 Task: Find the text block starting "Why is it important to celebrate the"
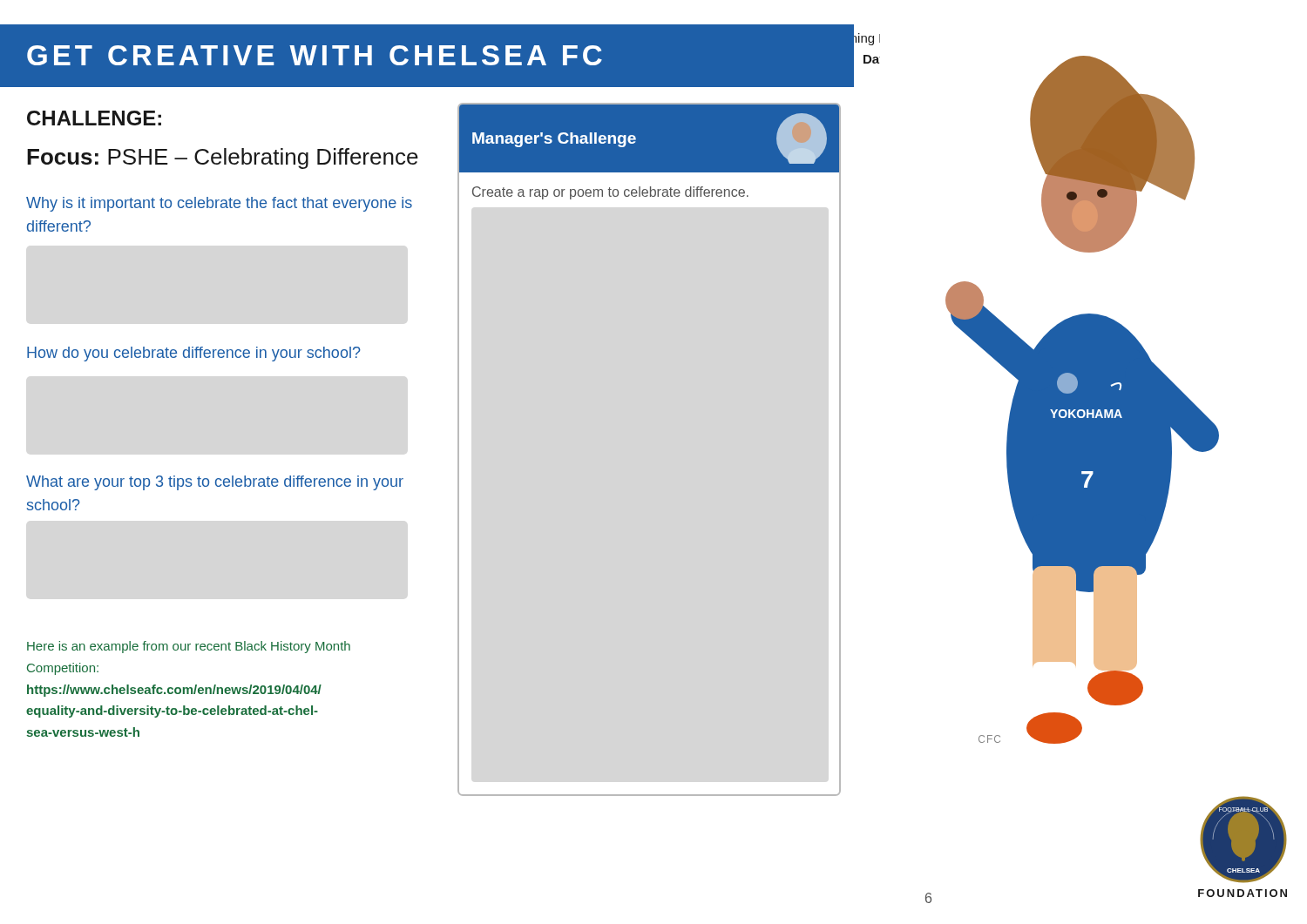[x=219, y=215]
